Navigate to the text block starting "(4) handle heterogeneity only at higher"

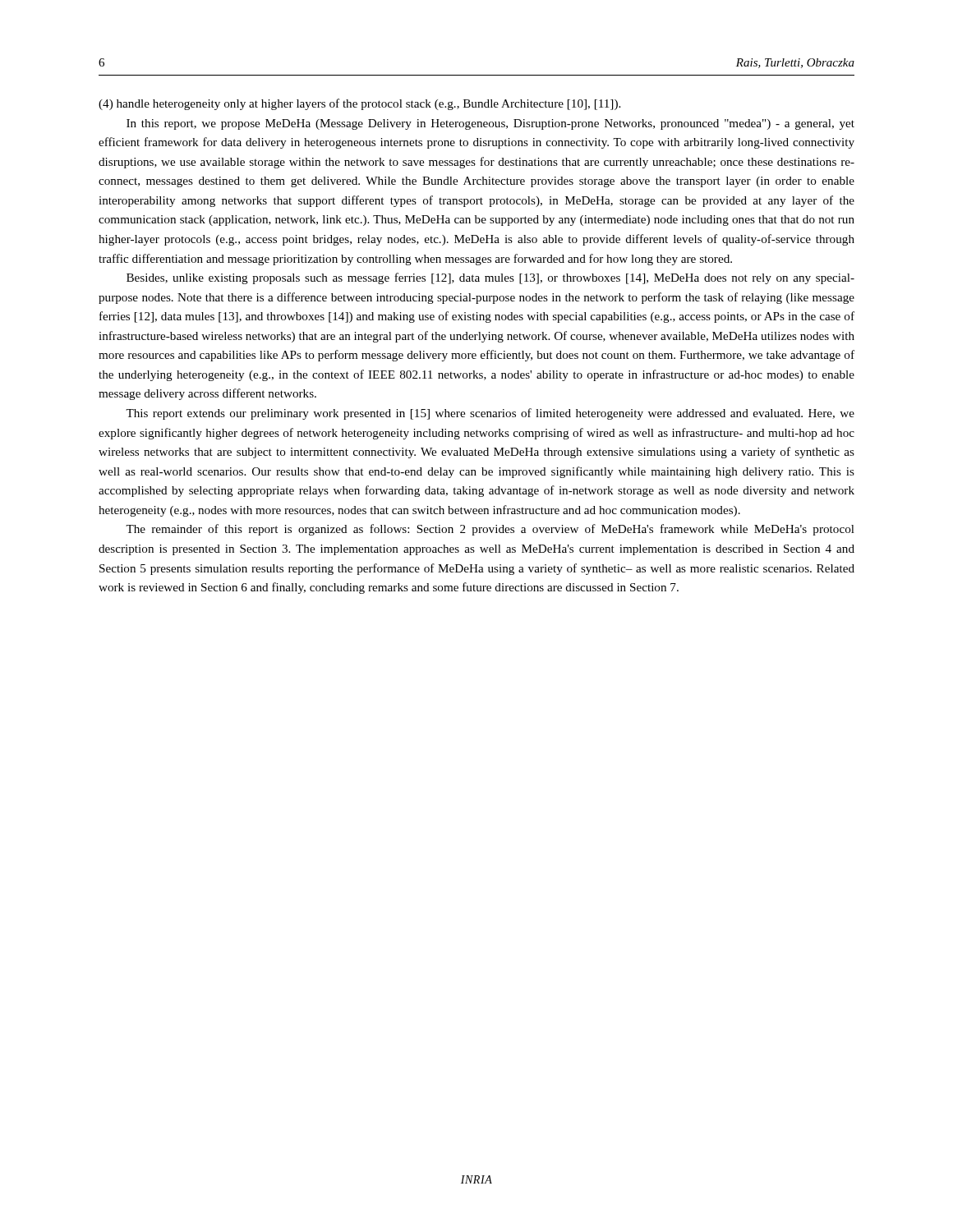pos(360,103)
